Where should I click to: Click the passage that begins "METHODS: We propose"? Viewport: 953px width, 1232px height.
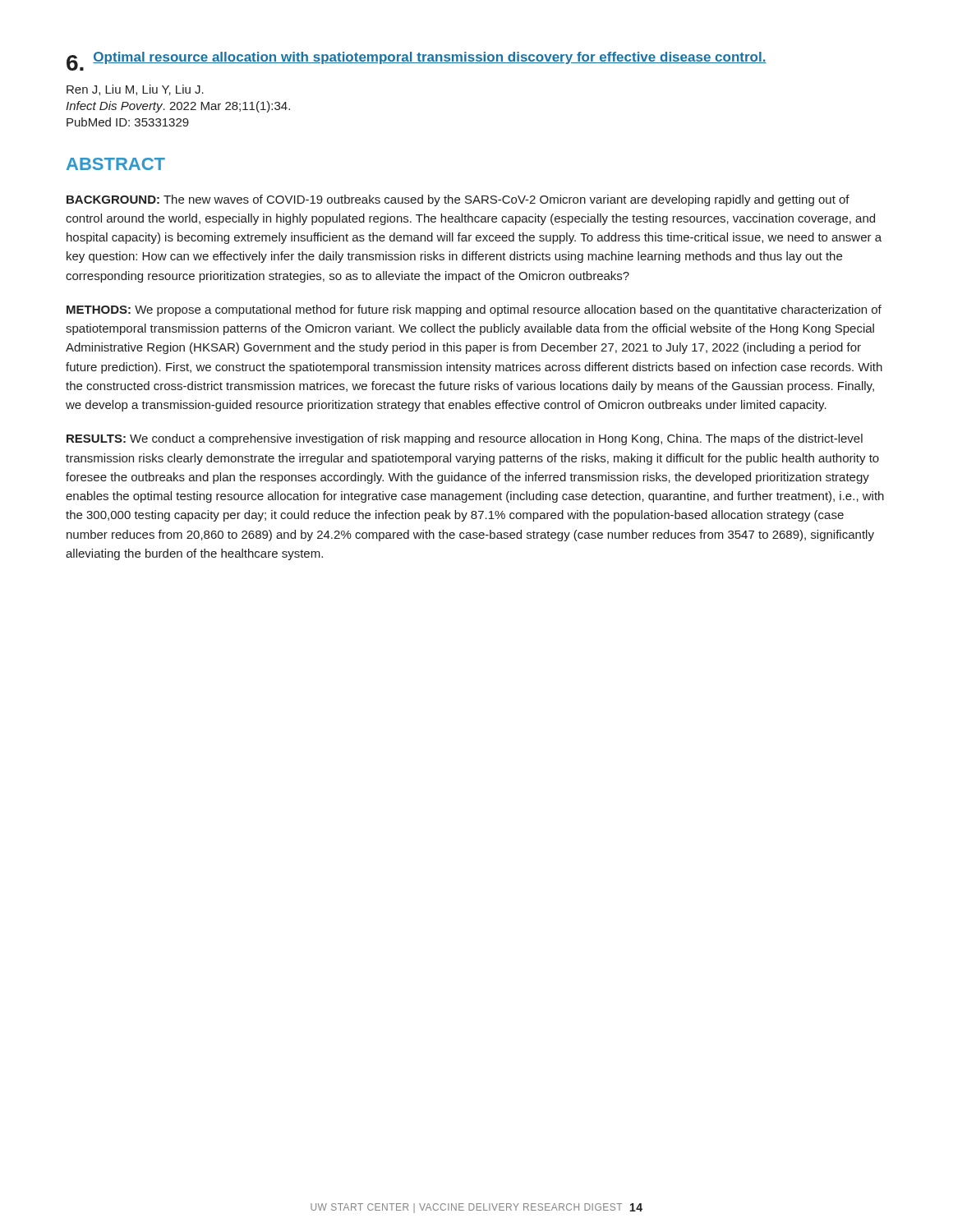474,357
